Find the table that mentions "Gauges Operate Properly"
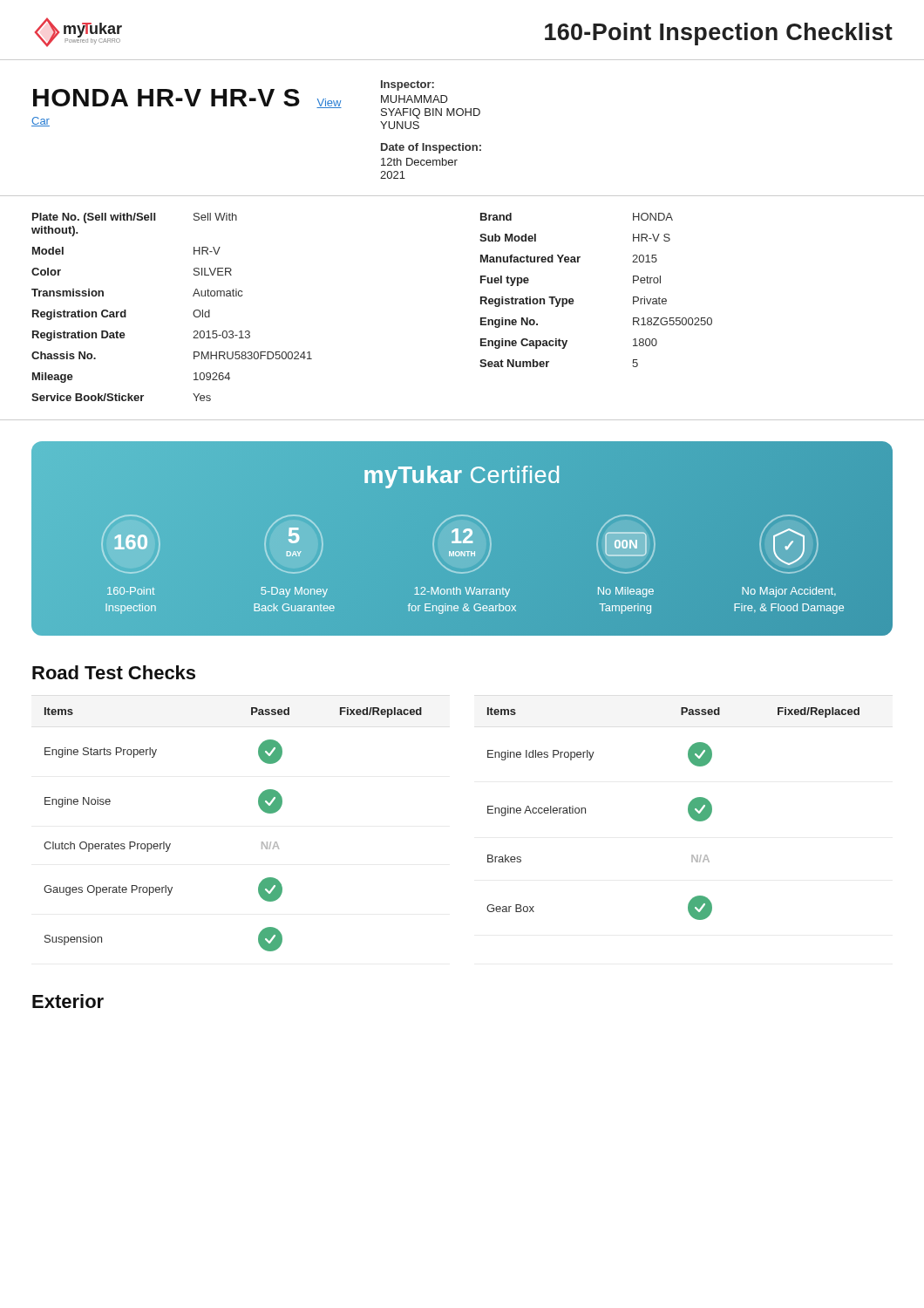The height and width of the screenshot is (1308, 924). [x=462, y=829]
